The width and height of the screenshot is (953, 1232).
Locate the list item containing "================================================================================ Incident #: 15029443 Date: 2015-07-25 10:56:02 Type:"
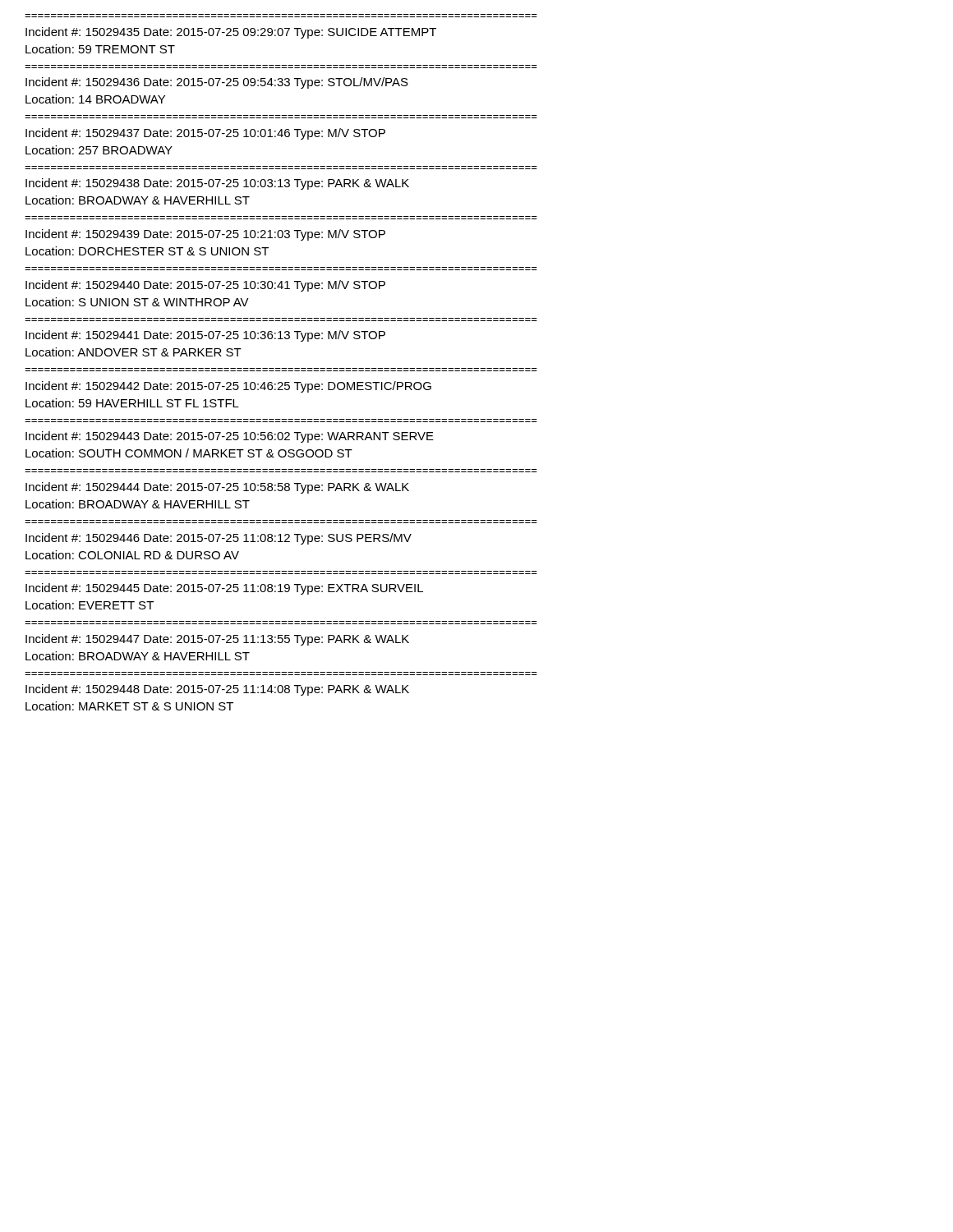[x=230, y=437]
